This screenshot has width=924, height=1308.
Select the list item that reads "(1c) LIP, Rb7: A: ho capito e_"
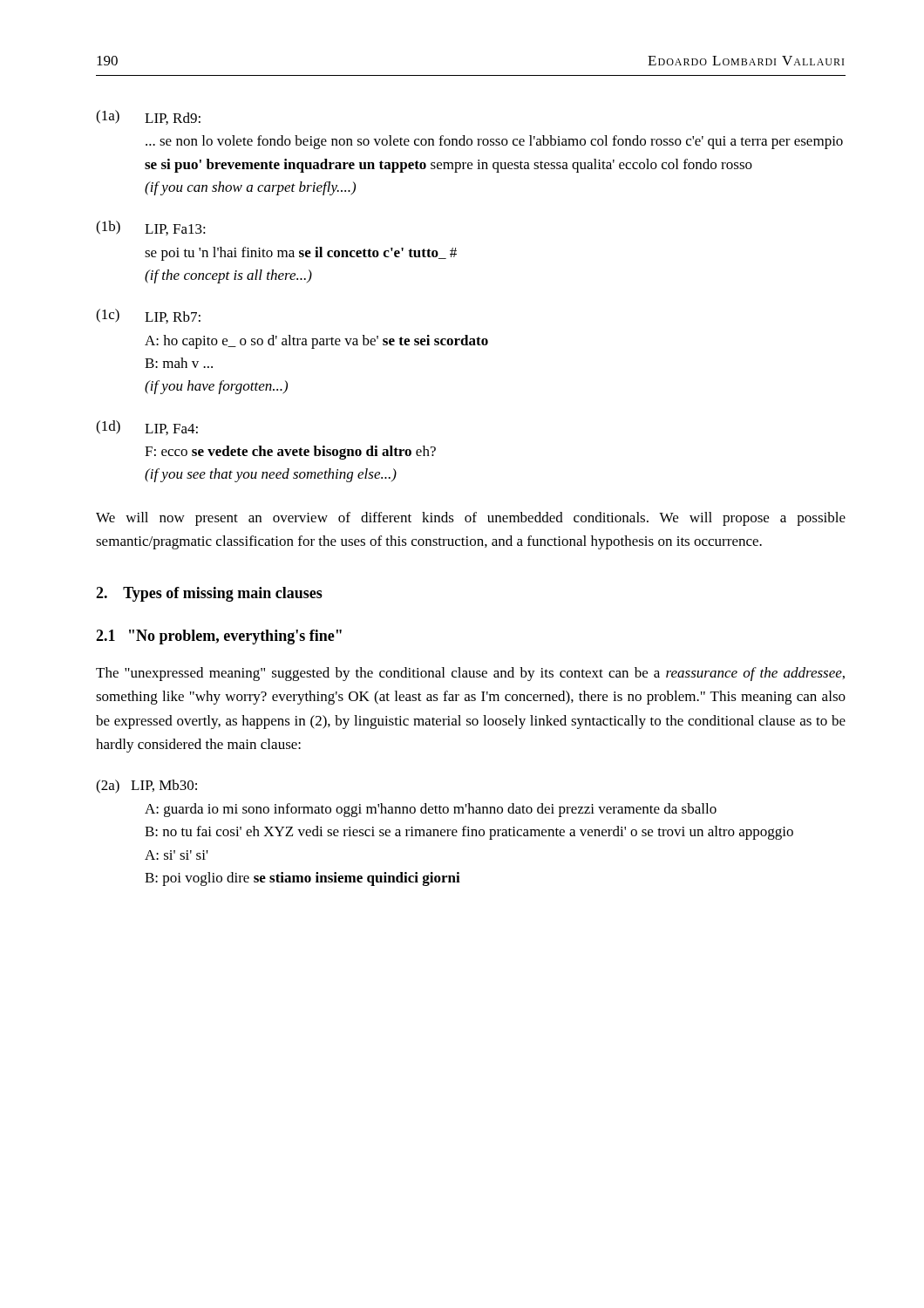coord(471,352)
